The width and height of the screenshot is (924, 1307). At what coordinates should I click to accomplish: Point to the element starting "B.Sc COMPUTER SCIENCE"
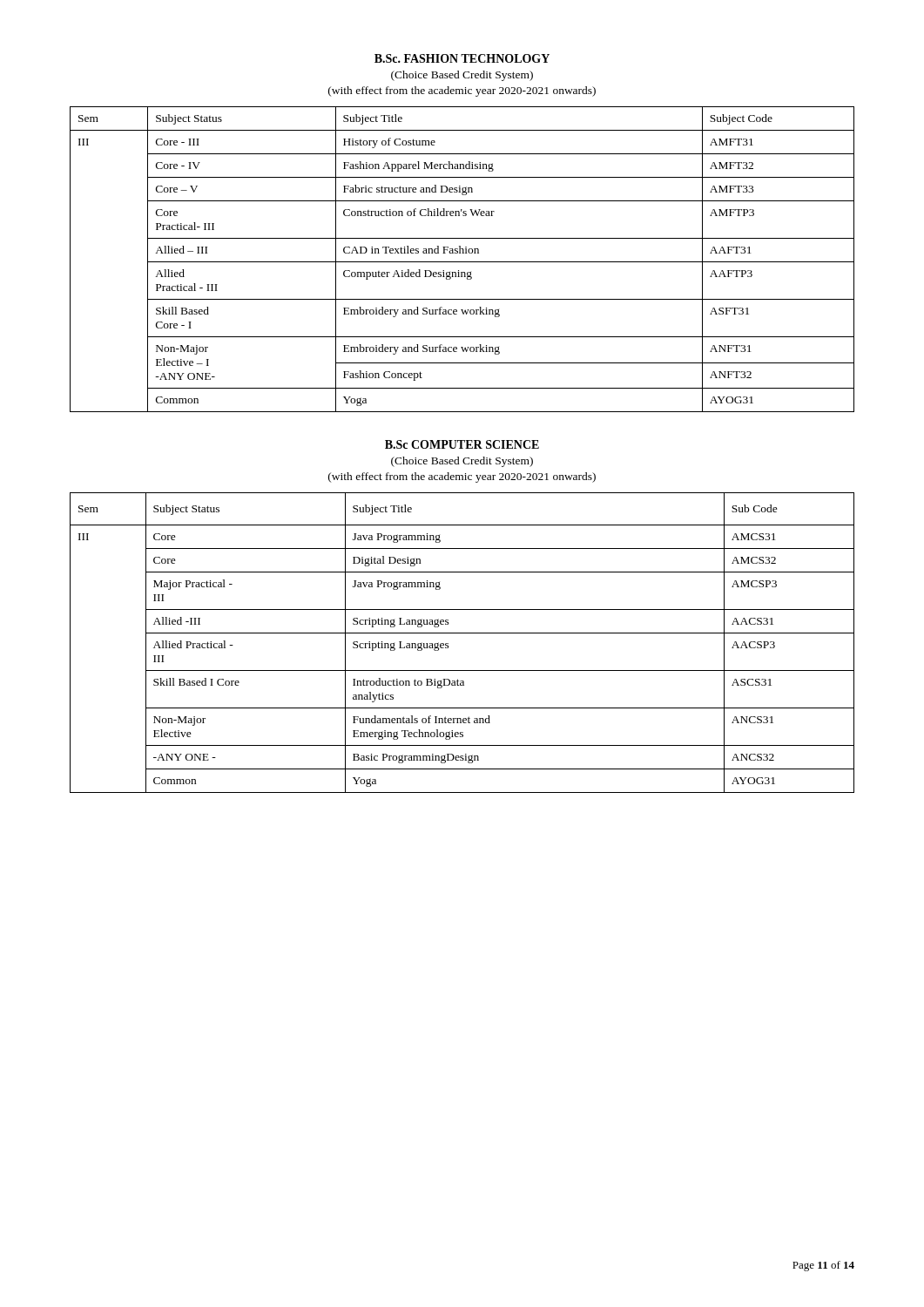[x=462, y=445]
